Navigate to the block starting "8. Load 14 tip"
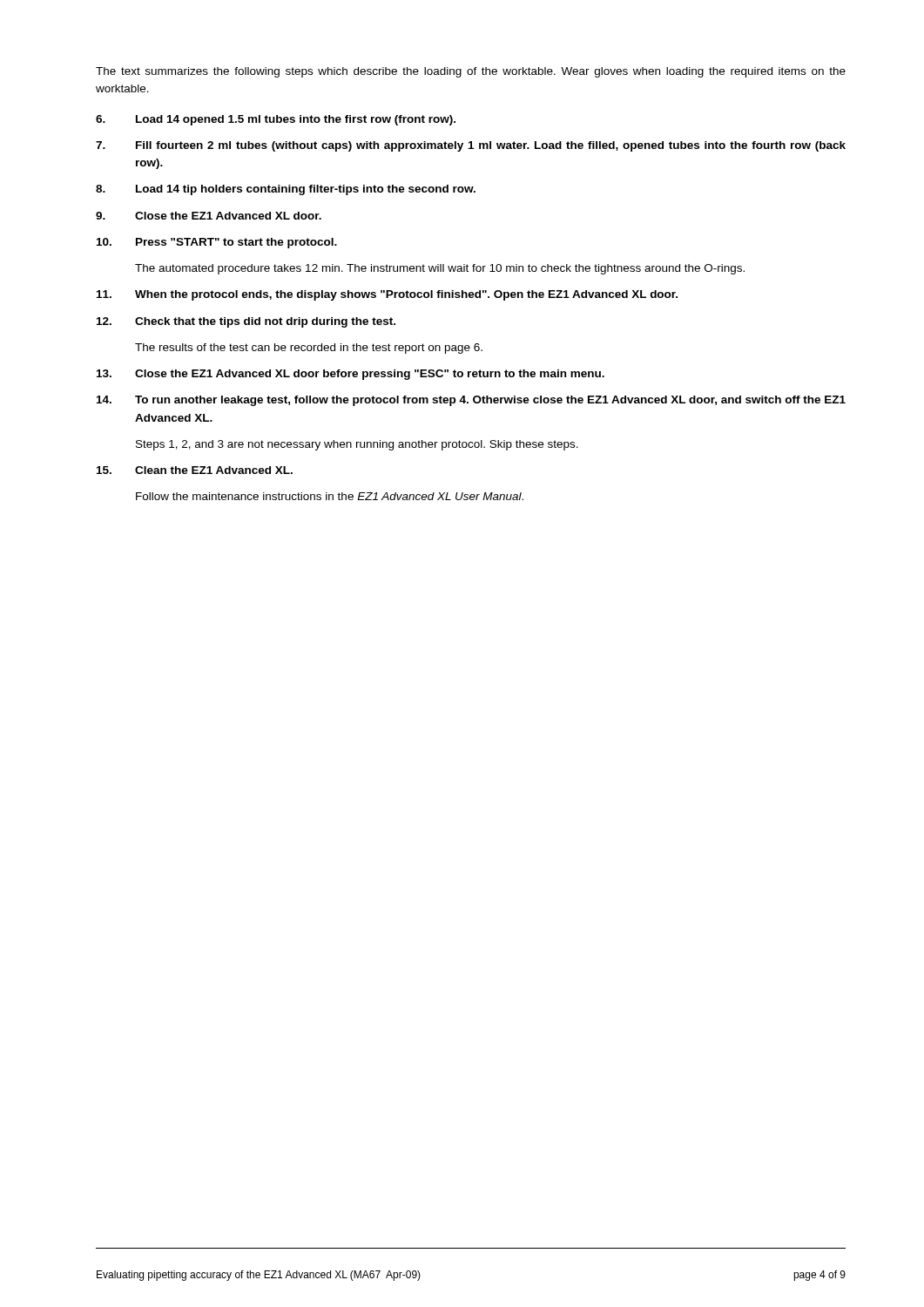This screenshot has width=924, height=1307. coord(471,189)
